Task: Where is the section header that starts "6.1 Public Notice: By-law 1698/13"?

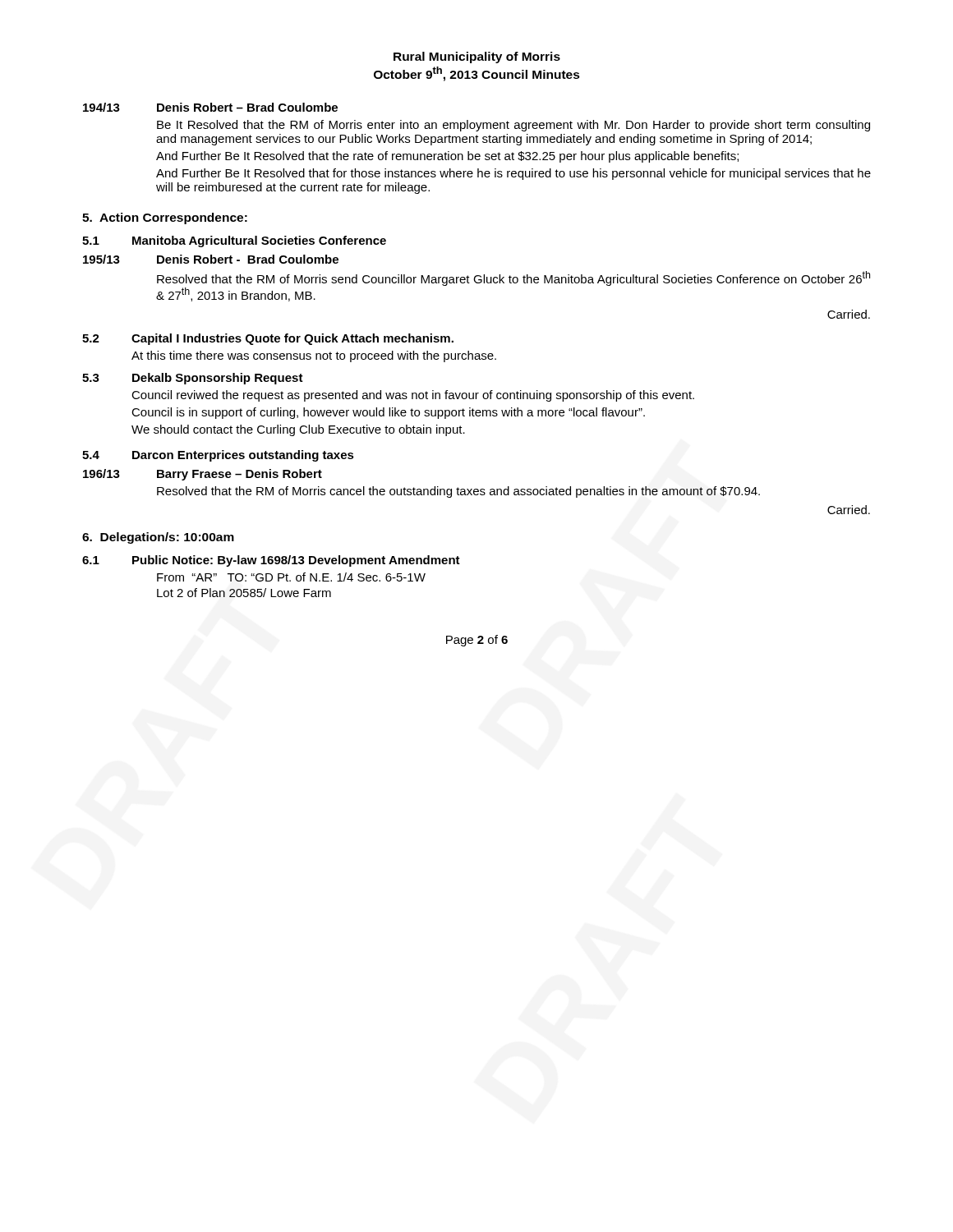Action: (x=271, y=560)
